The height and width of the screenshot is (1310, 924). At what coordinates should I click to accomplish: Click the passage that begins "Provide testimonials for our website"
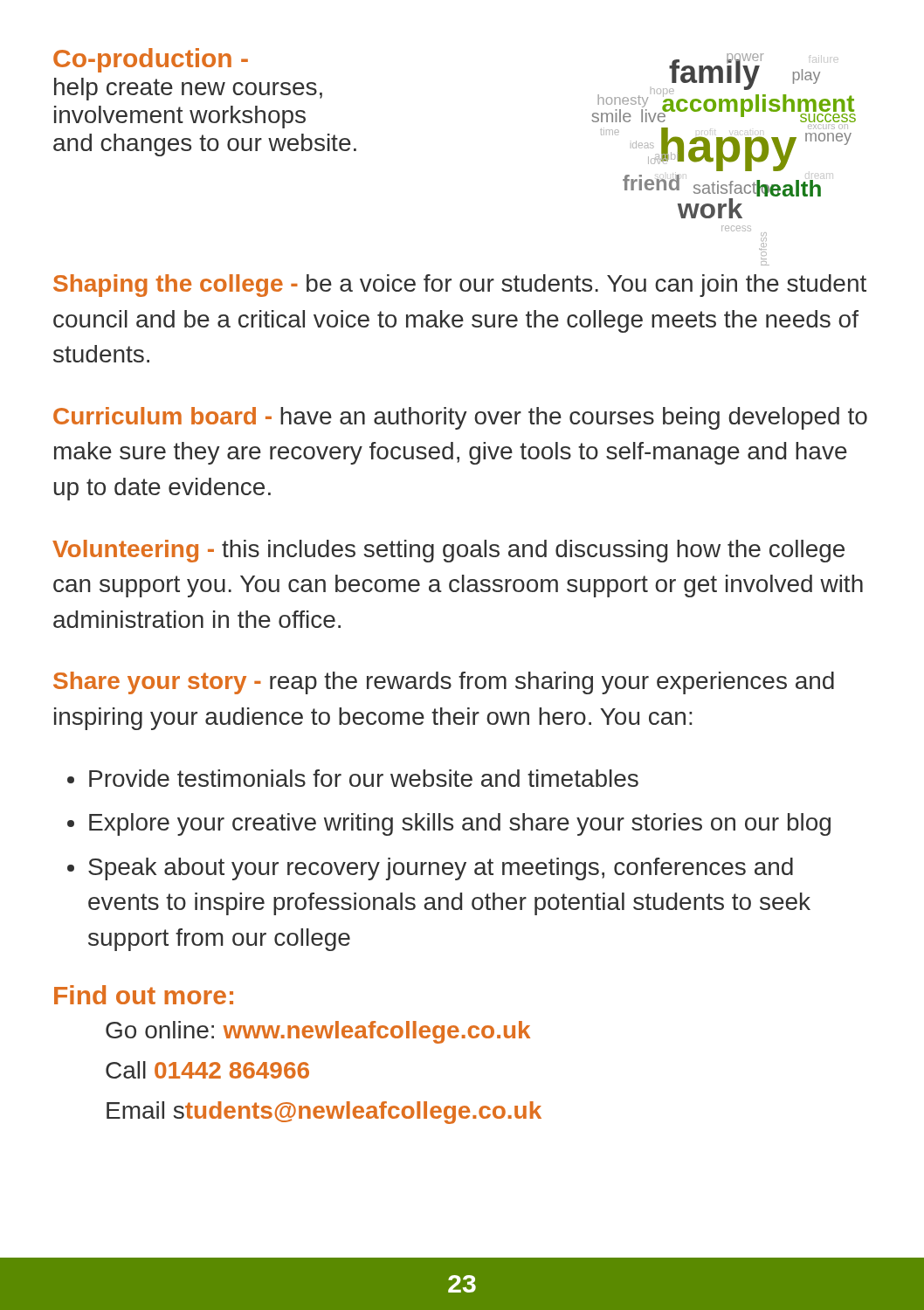click(363, 778)
